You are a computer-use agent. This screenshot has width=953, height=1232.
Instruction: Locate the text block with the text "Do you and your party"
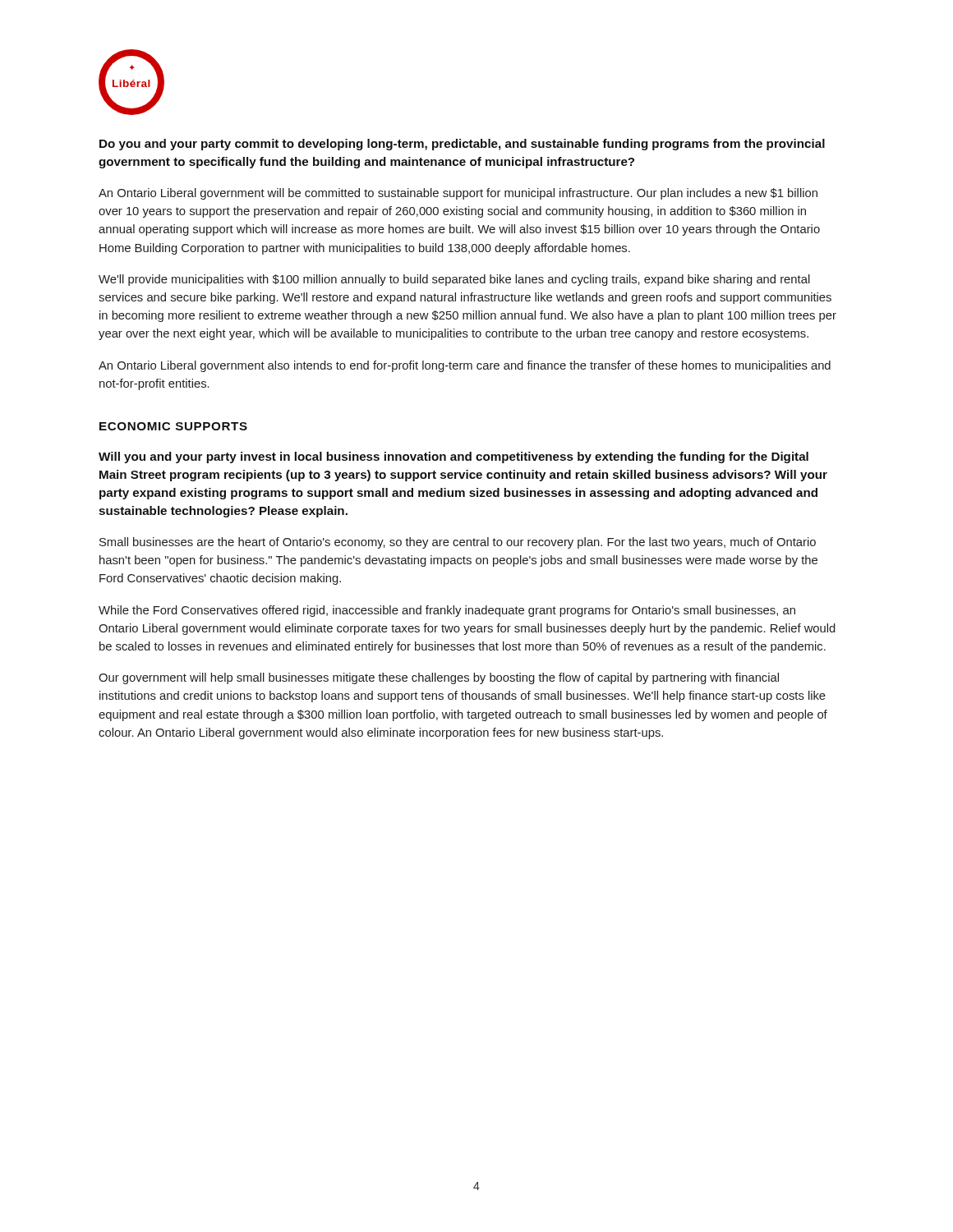coord(462,152)
